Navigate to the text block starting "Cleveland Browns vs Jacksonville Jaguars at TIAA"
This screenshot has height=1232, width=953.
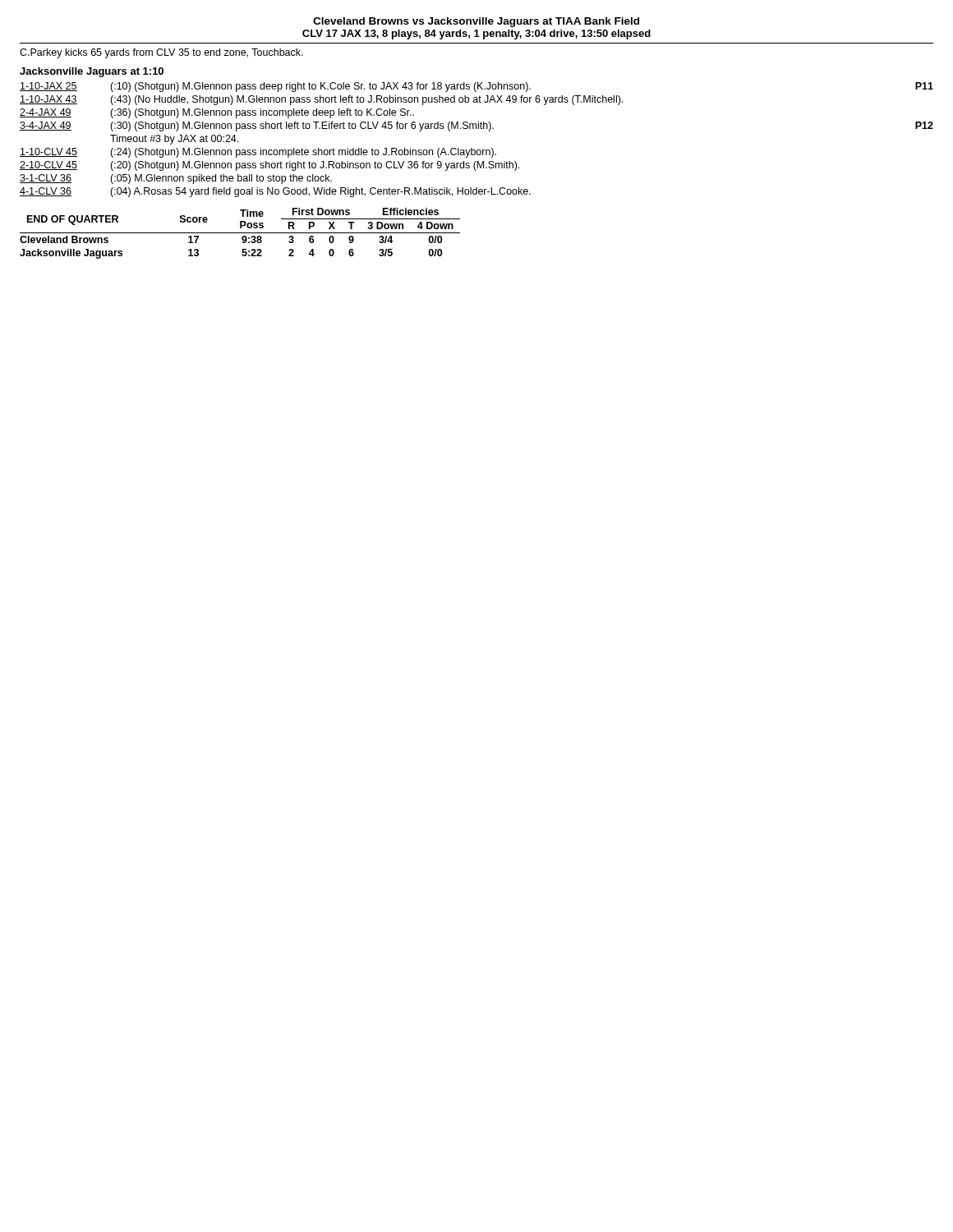coord(476,27)
